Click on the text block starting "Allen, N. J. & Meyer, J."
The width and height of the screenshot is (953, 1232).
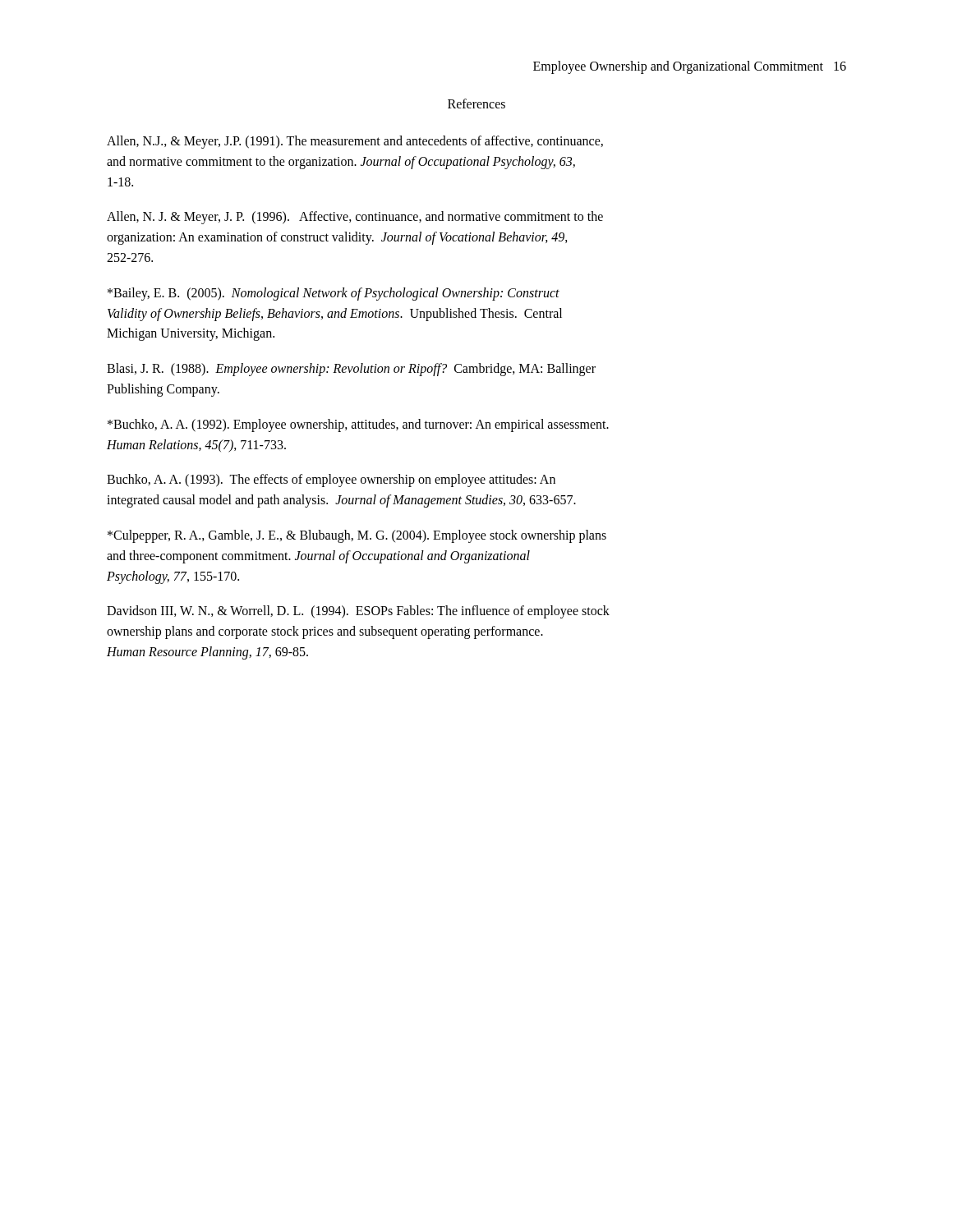pos(476,238)
